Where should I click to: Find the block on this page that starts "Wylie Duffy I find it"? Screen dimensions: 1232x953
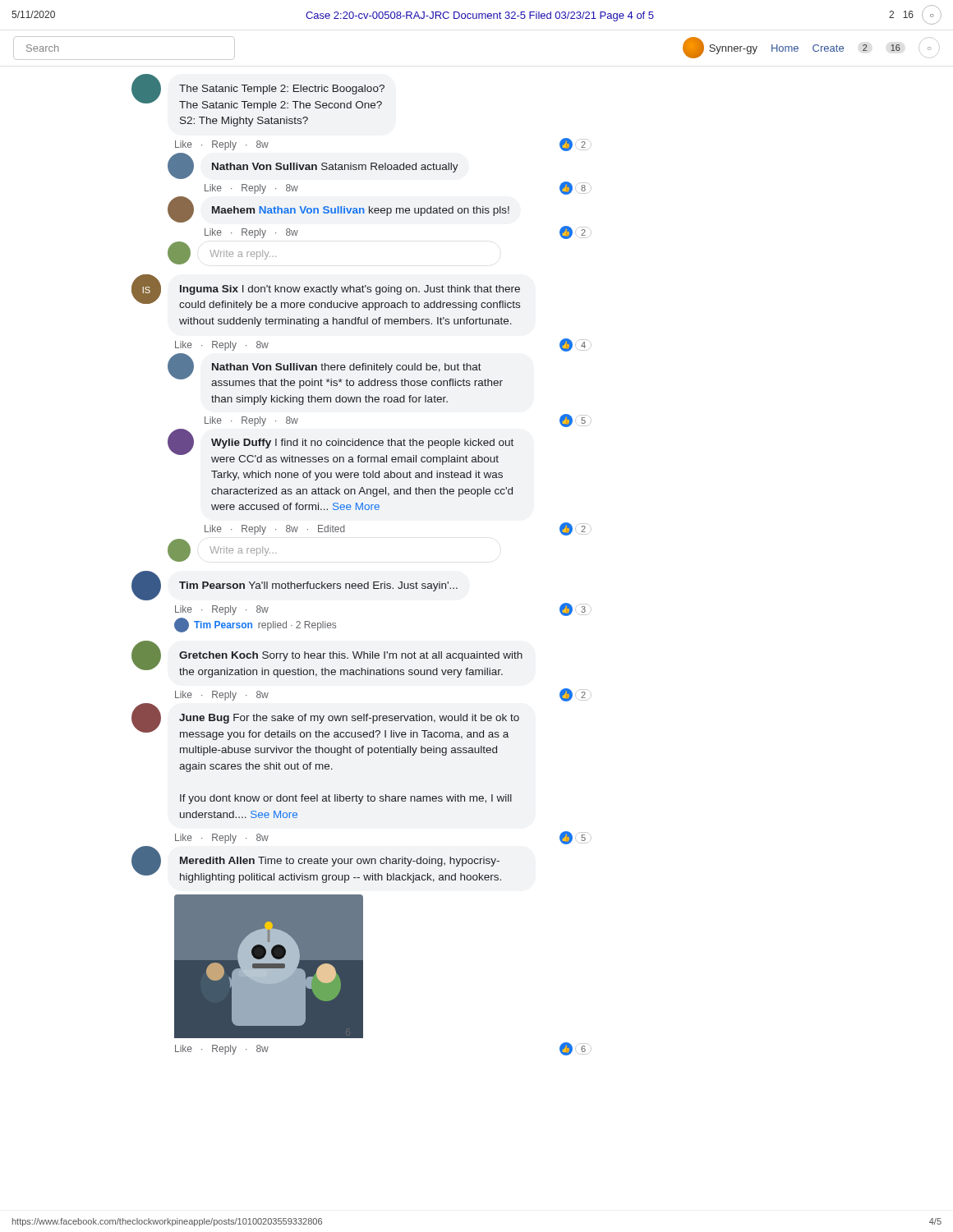(x=380, y=482)
